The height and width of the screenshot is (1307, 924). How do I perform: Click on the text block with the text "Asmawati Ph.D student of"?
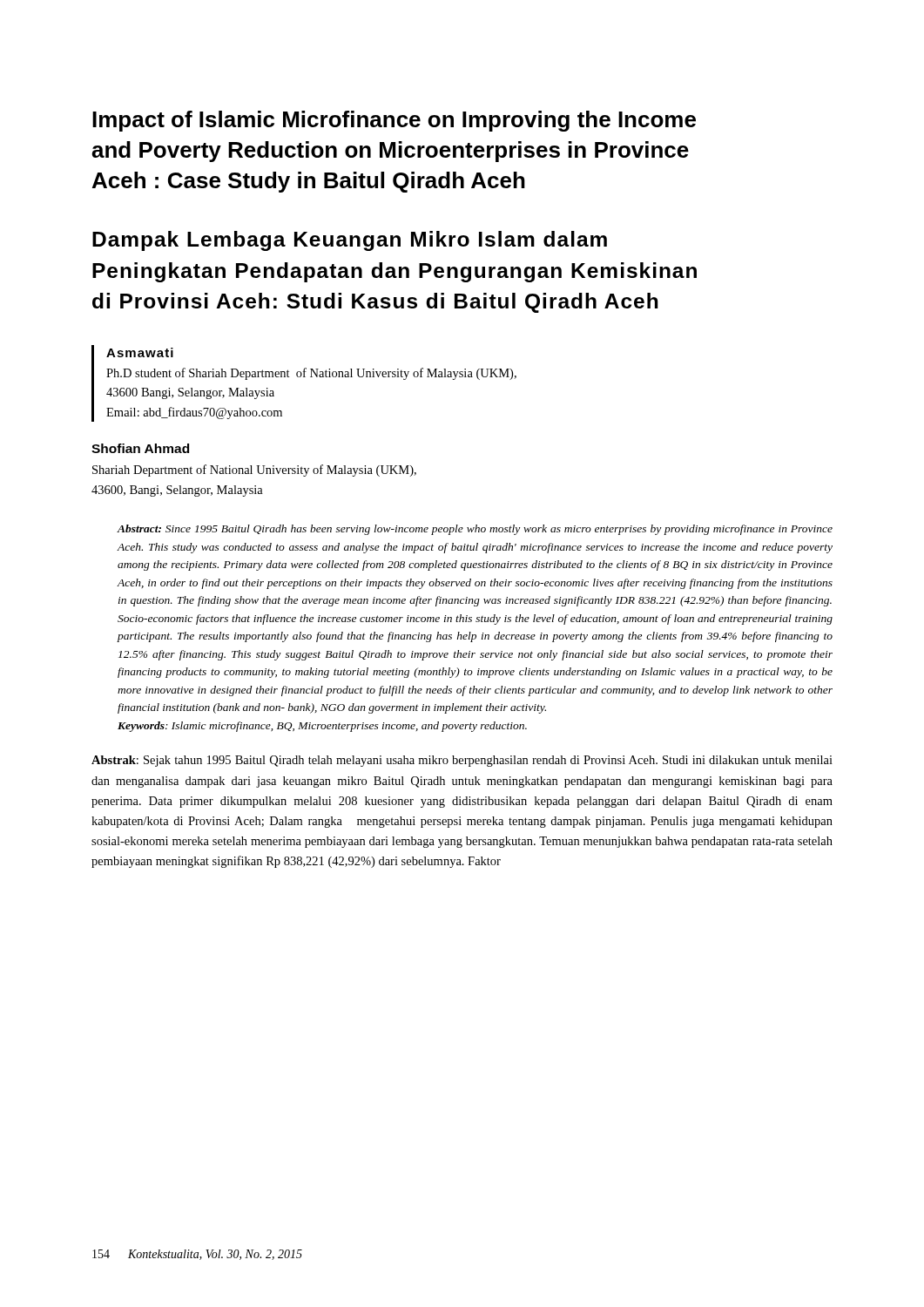point(469,383)
